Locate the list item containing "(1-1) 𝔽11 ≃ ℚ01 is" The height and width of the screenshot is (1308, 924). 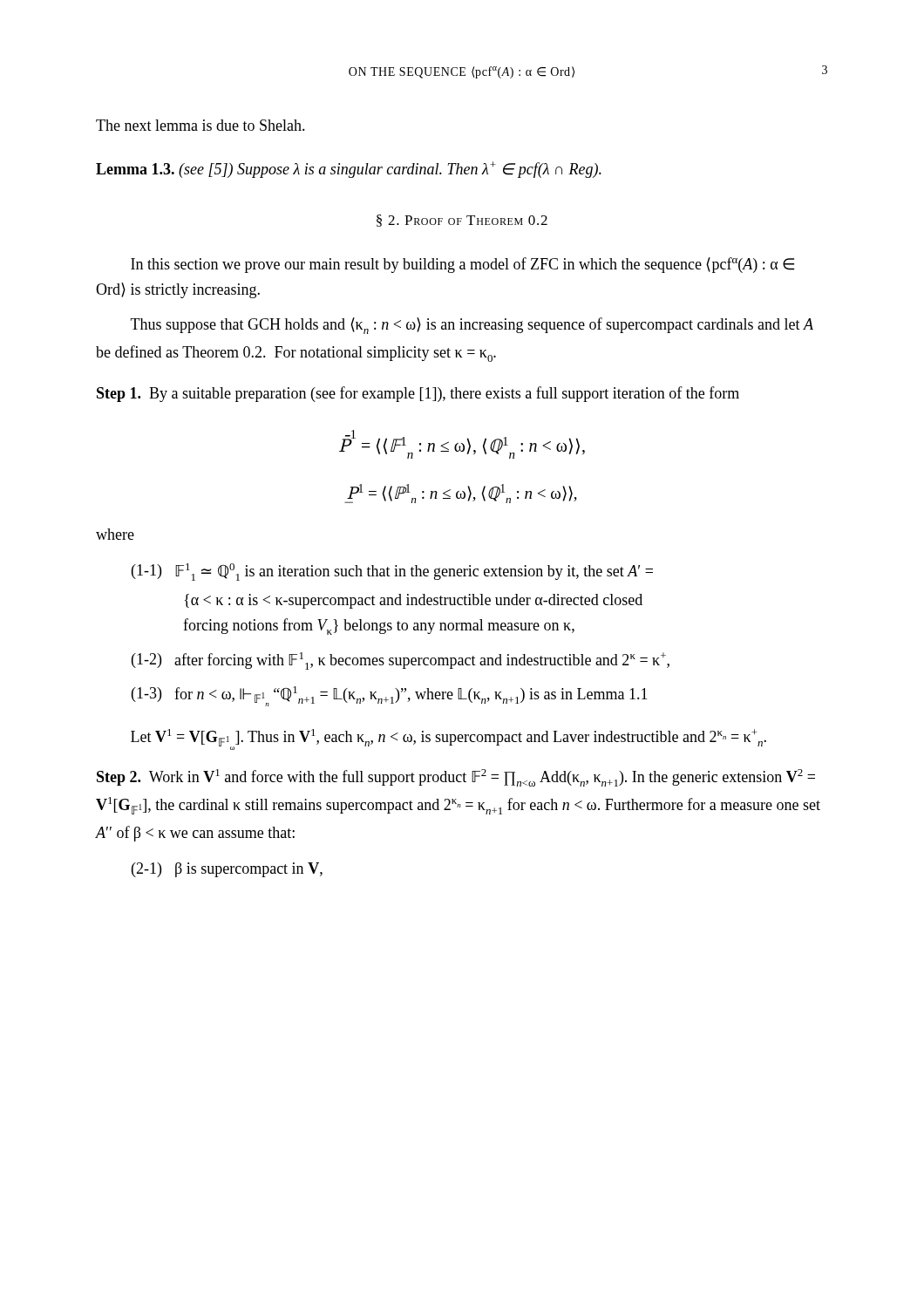479,599
